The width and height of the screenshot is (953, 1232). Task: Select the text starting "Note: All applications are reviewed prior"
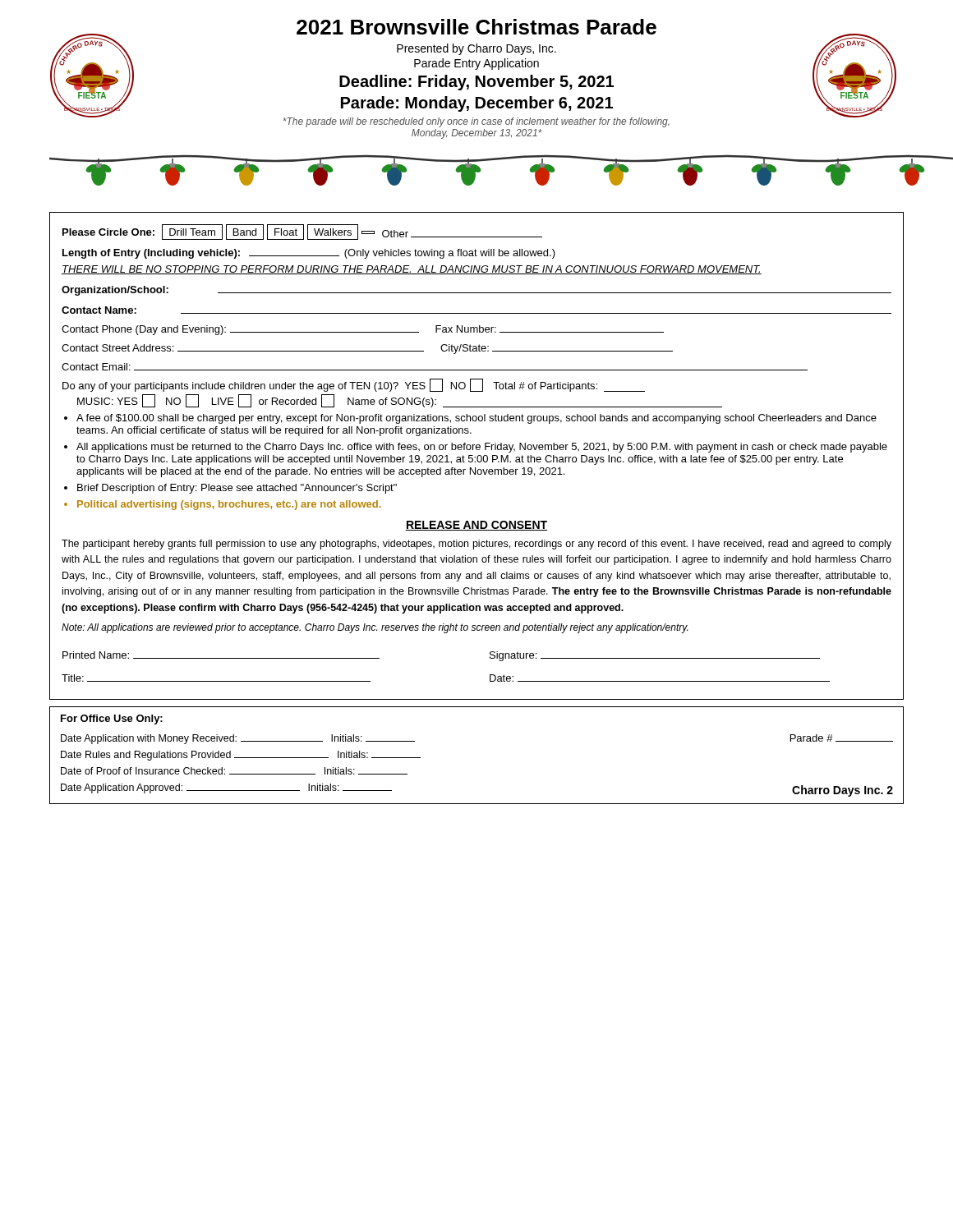pyautogui.click(x=375, y=627)
